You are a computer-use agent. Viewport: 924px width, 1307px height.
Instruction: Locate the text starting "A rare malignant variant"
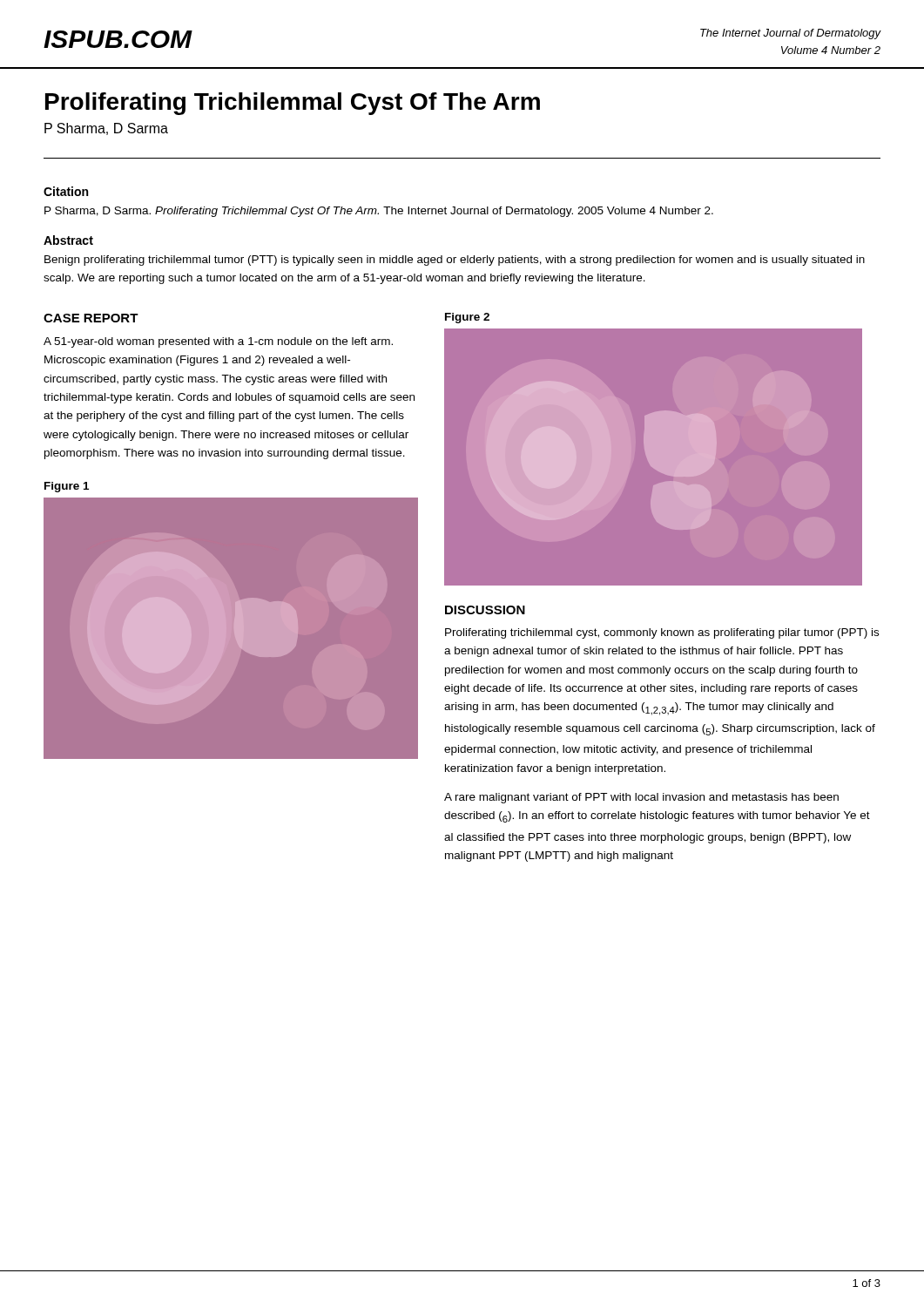657,826
